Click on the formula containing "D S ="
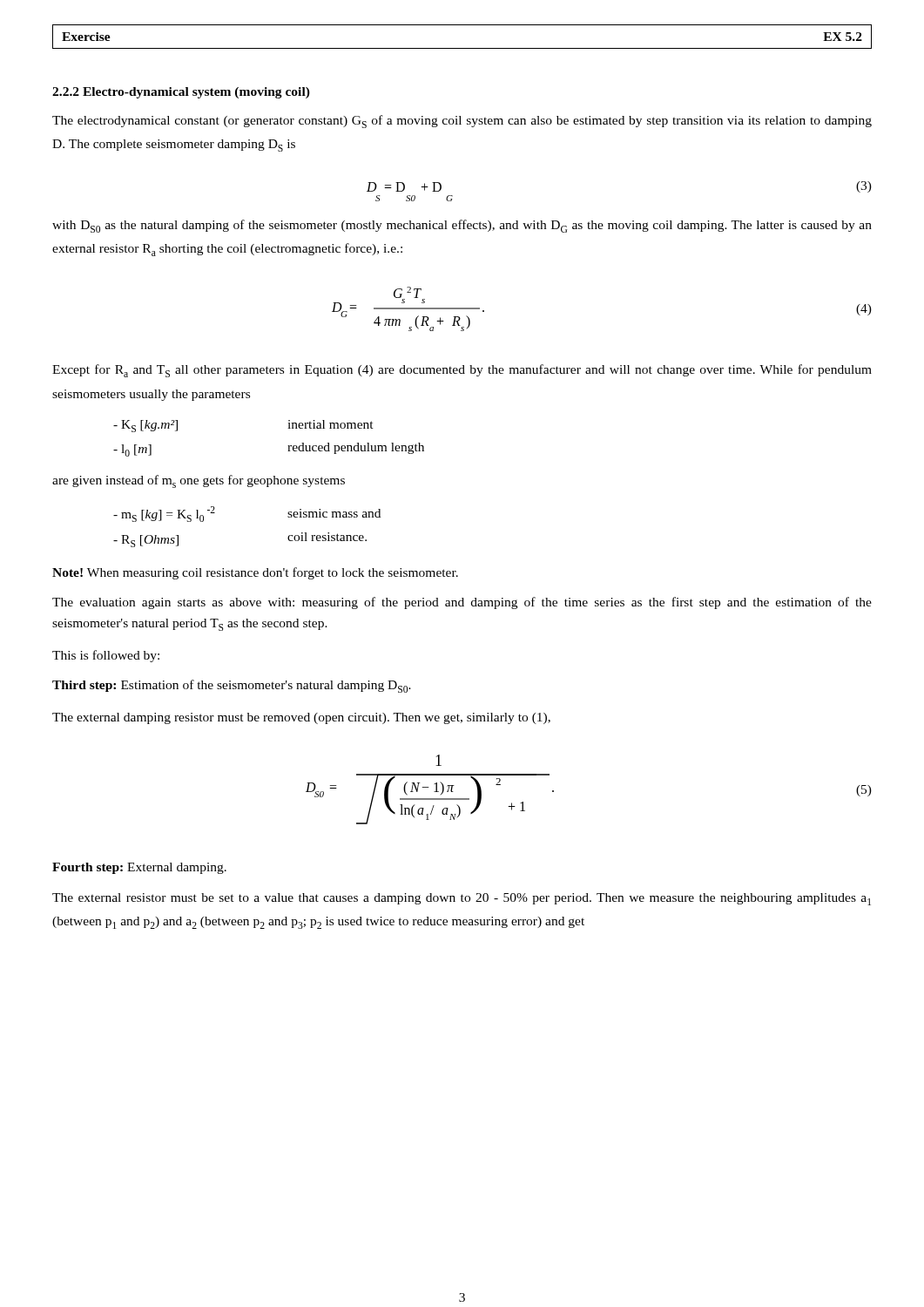 point(370,187)
